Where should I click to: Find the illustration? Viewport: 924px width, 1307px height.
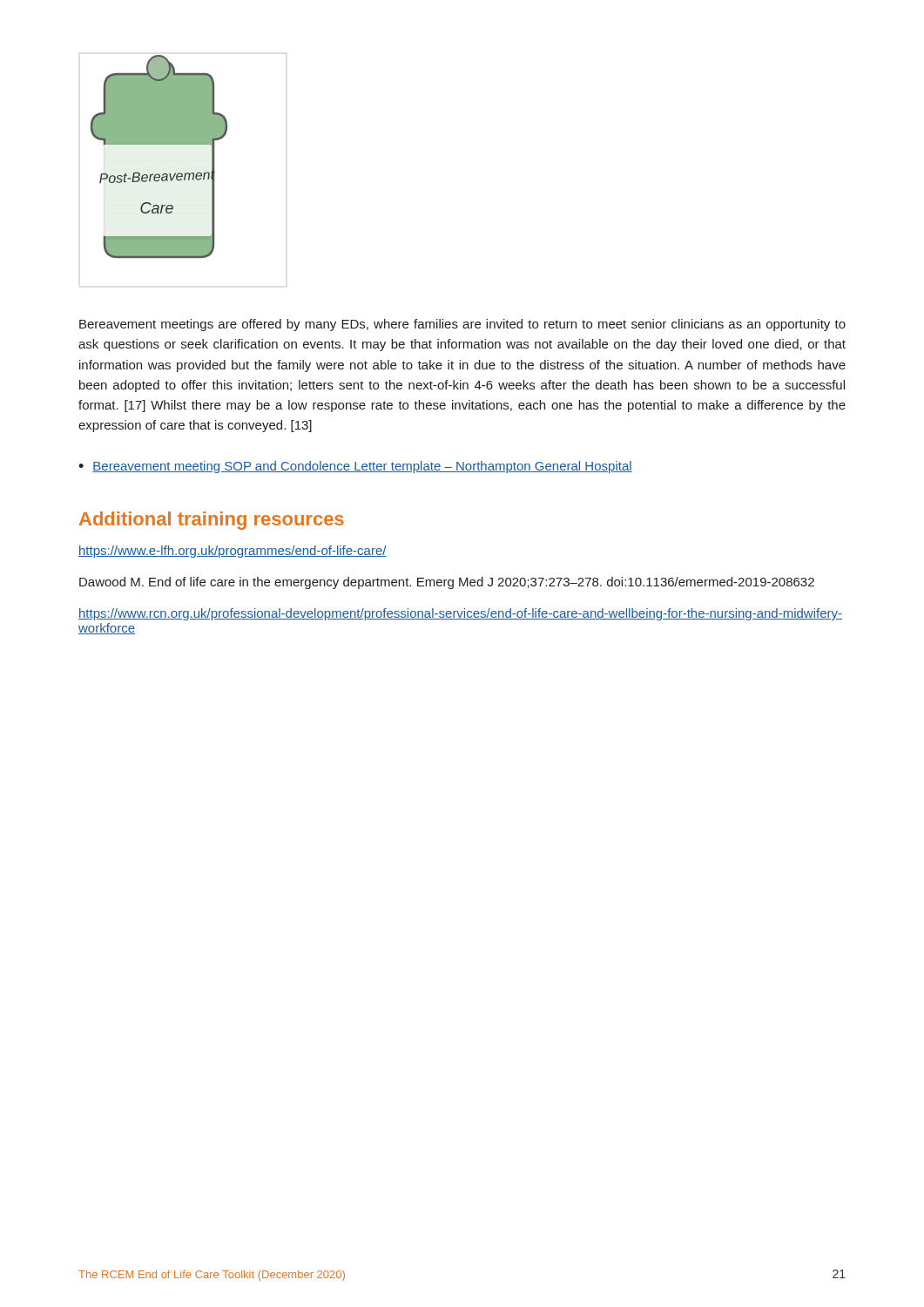(183, 170)
